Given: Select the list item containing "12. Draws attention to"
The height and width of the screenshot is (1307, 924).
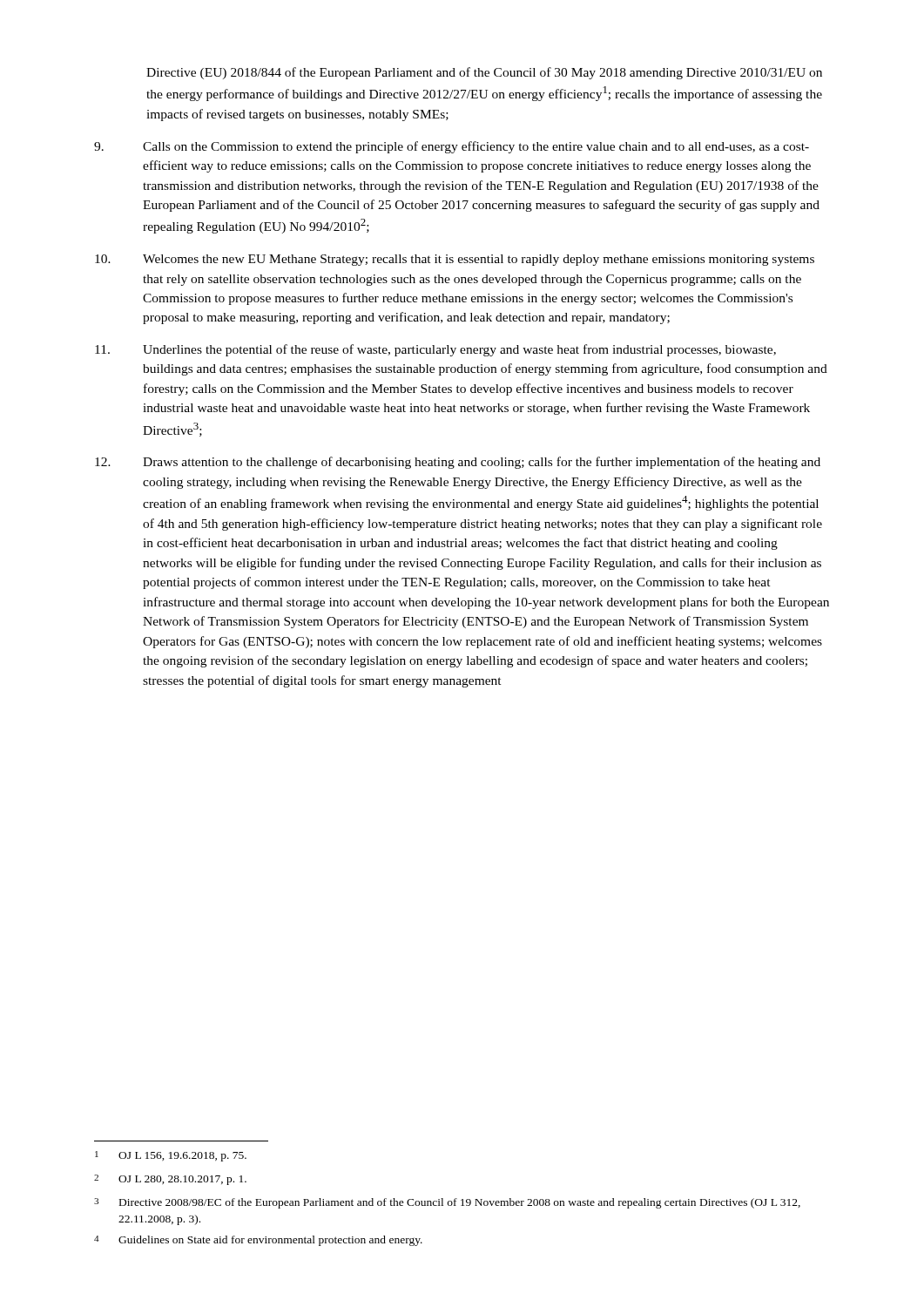Looking at the screenshot, I should point(462,571).
